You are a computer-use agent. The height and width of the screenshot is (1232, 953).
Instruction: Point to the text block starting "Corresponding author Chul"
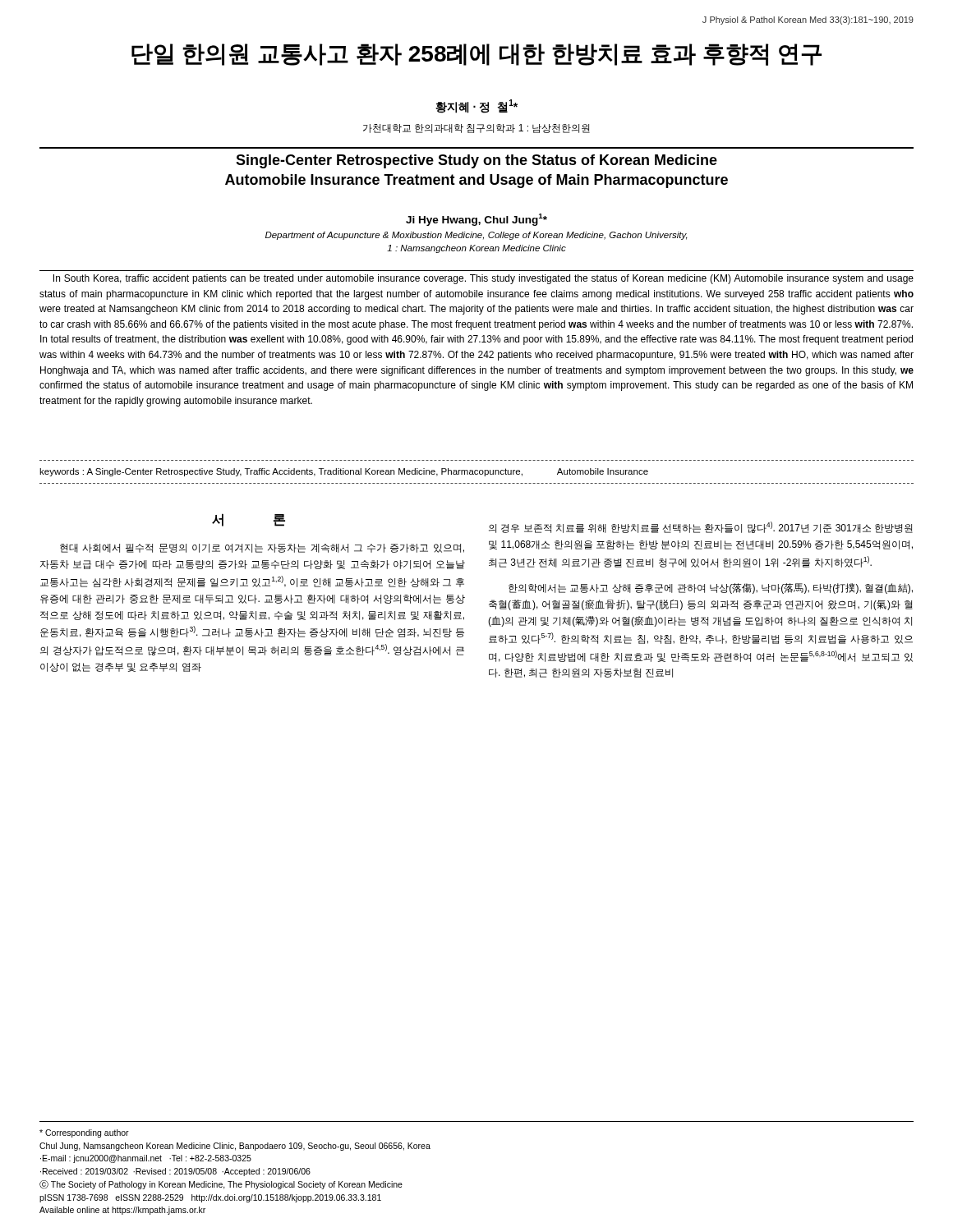[x=84, y=1133]
